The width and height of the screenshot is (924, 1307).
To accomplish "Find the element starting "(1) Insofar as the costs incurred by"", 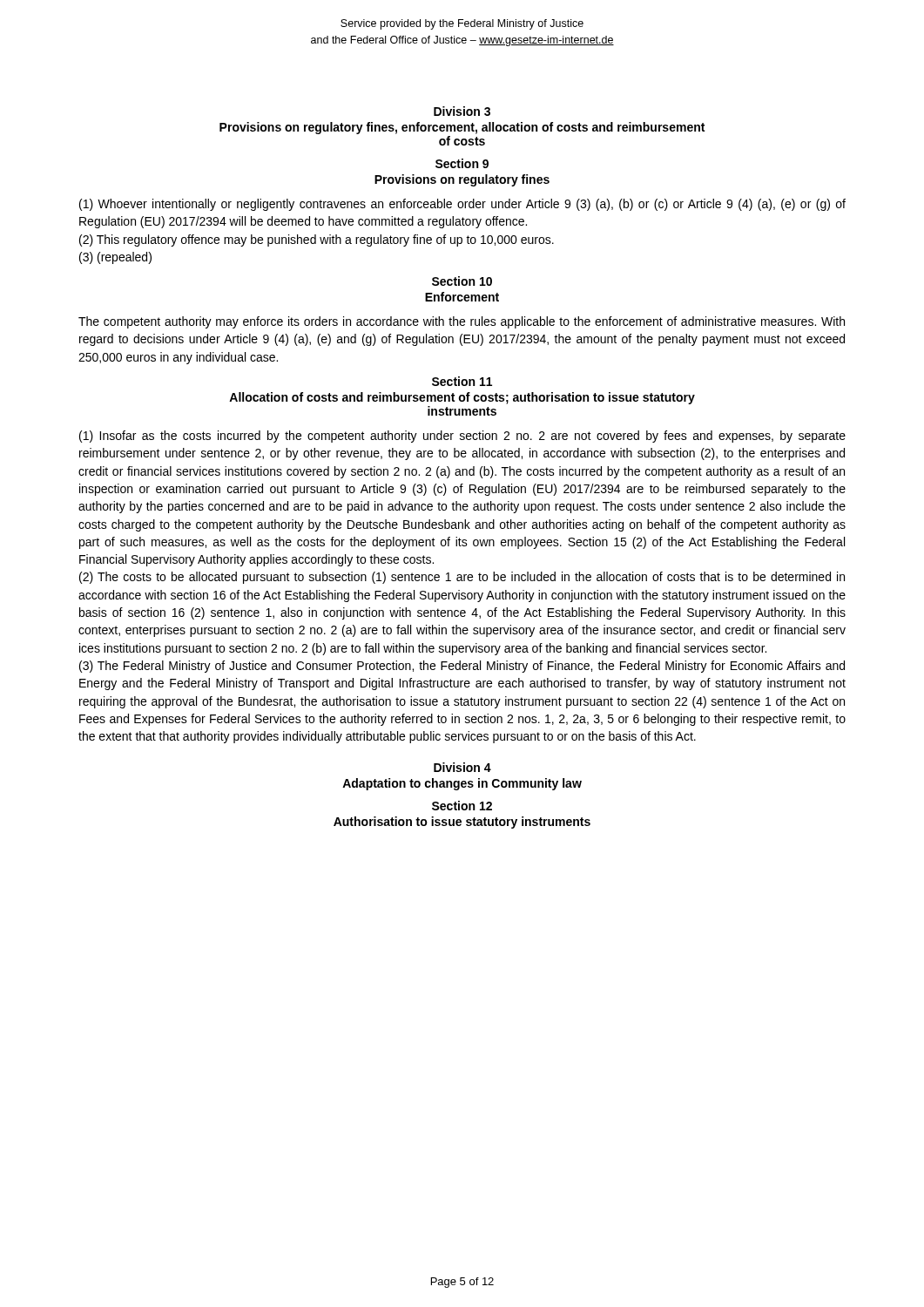I will [x=462, y=586].
